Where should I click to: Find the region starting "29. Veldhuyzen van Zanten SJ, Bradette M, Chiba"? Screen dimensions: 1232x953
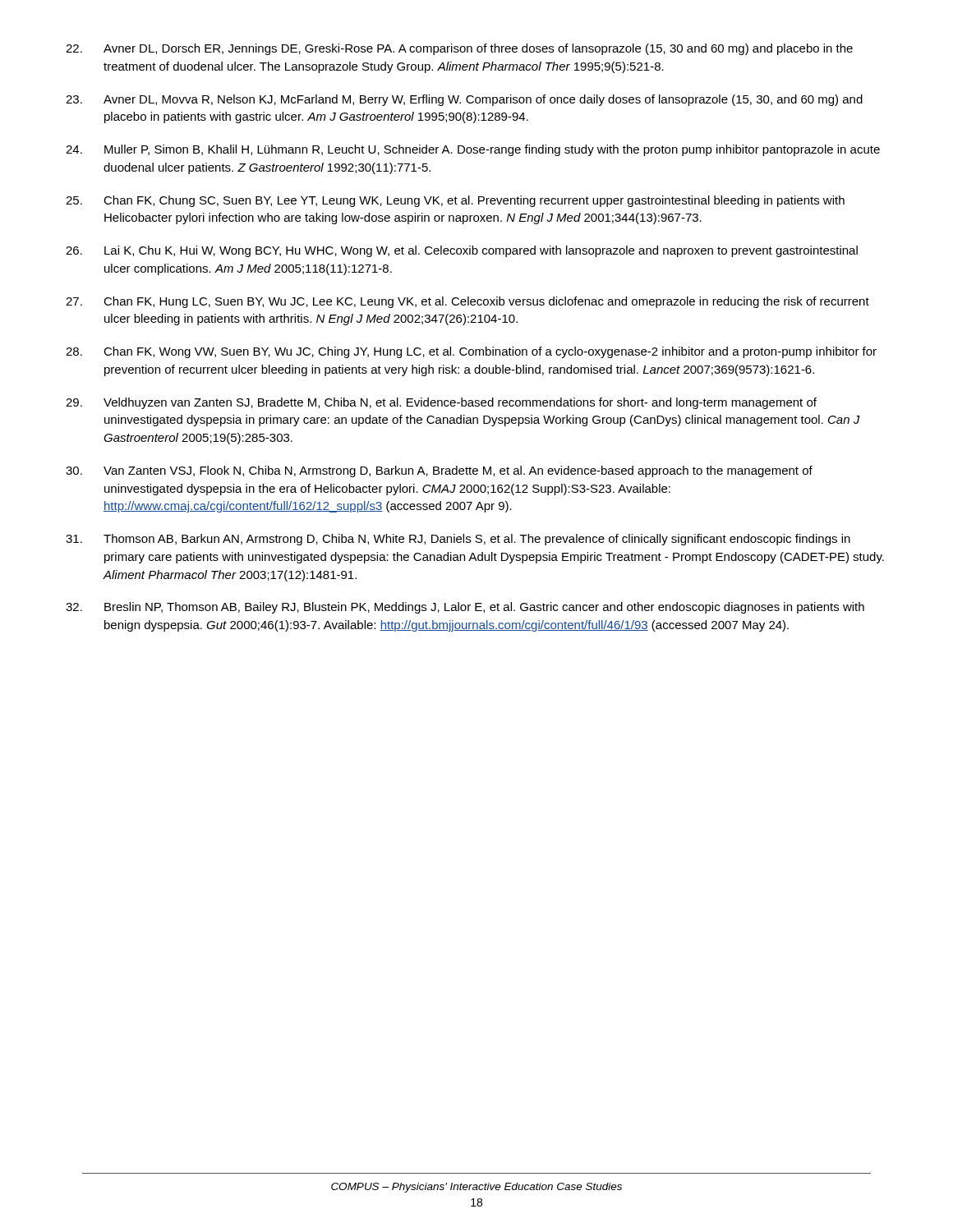[x=476, y=420]
